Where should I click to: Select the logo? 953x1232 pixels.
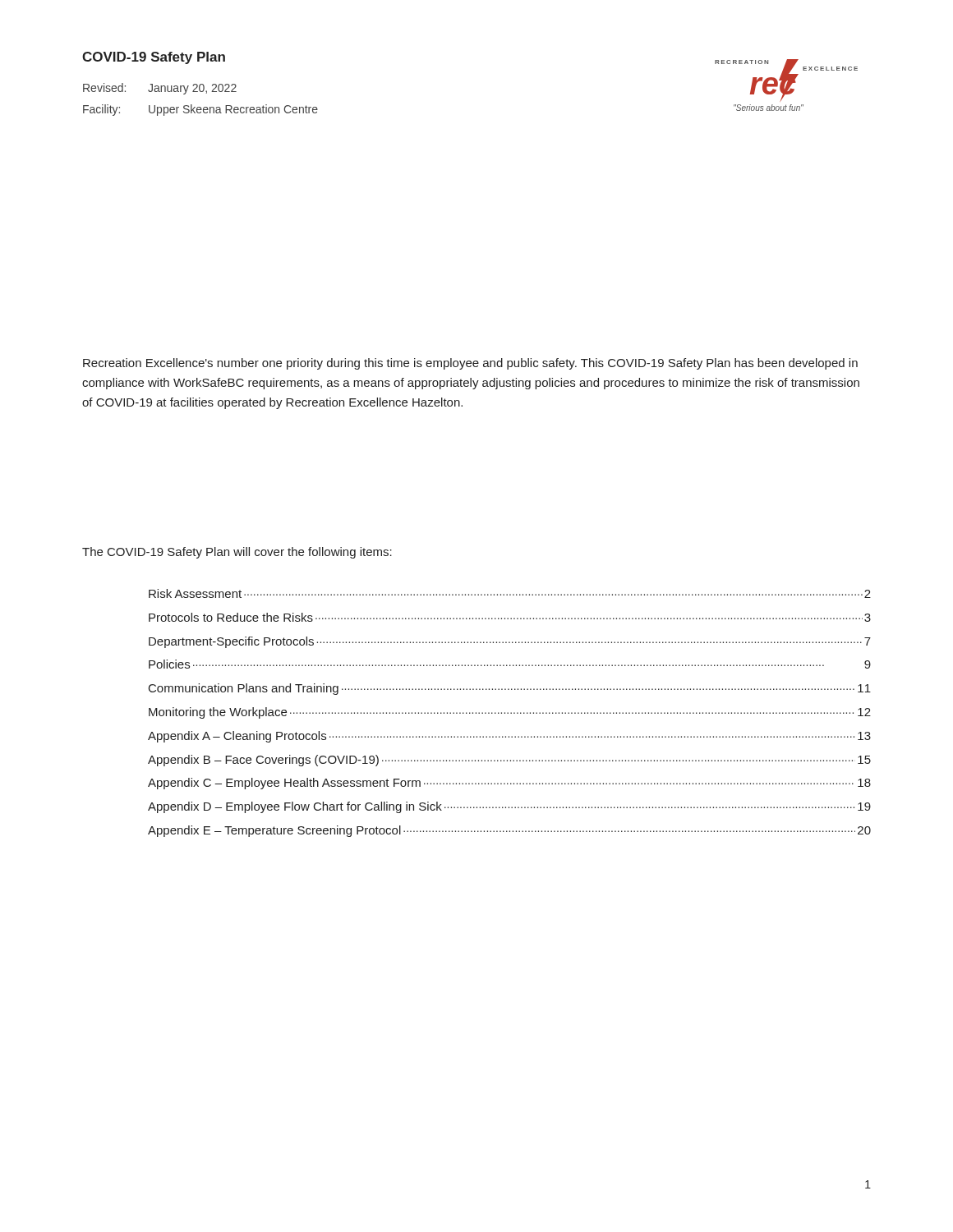coord(789,83)
